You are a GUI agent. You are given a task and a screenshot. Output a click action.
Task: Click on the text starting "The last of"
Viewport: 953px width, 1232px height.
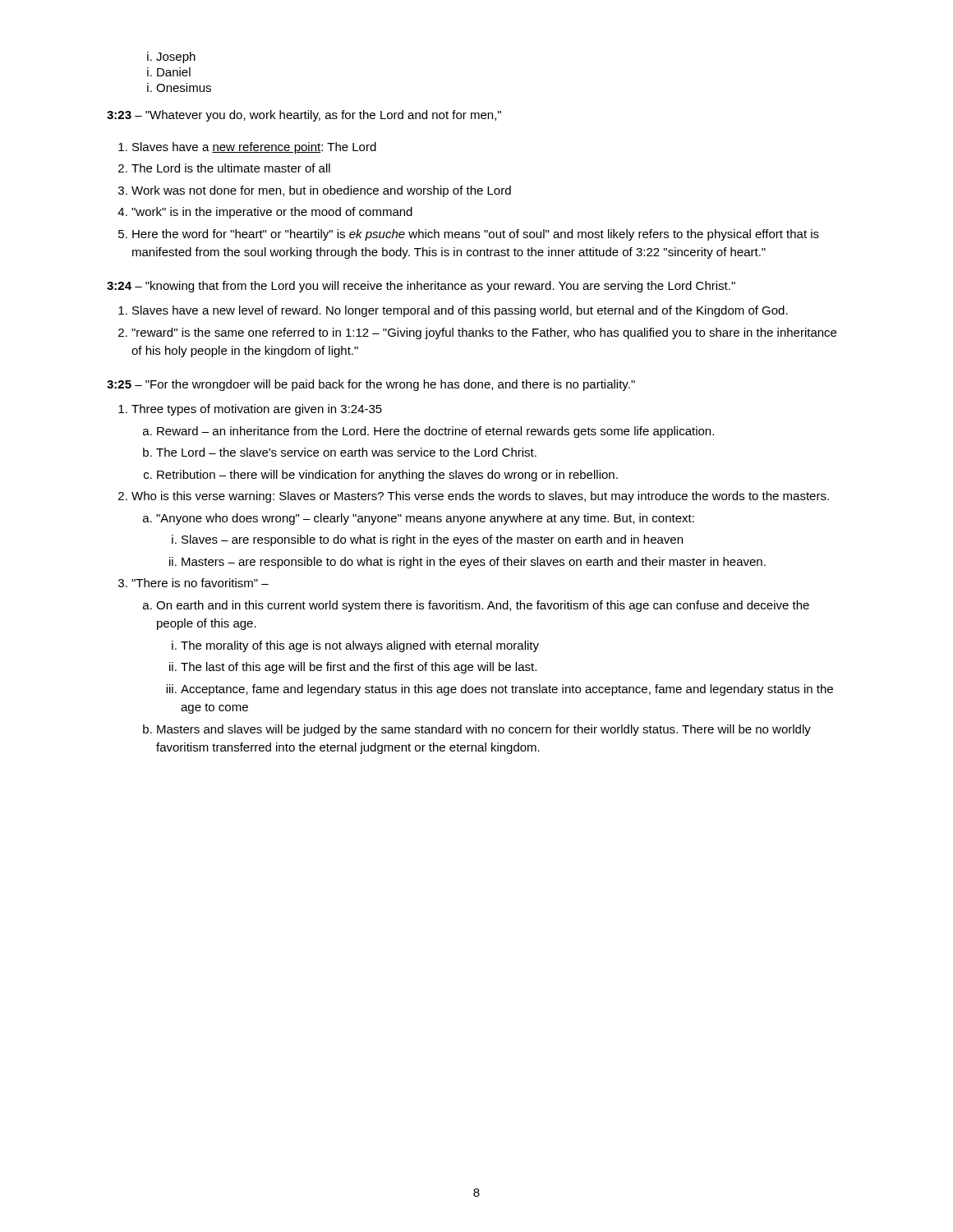coord(513,667)
